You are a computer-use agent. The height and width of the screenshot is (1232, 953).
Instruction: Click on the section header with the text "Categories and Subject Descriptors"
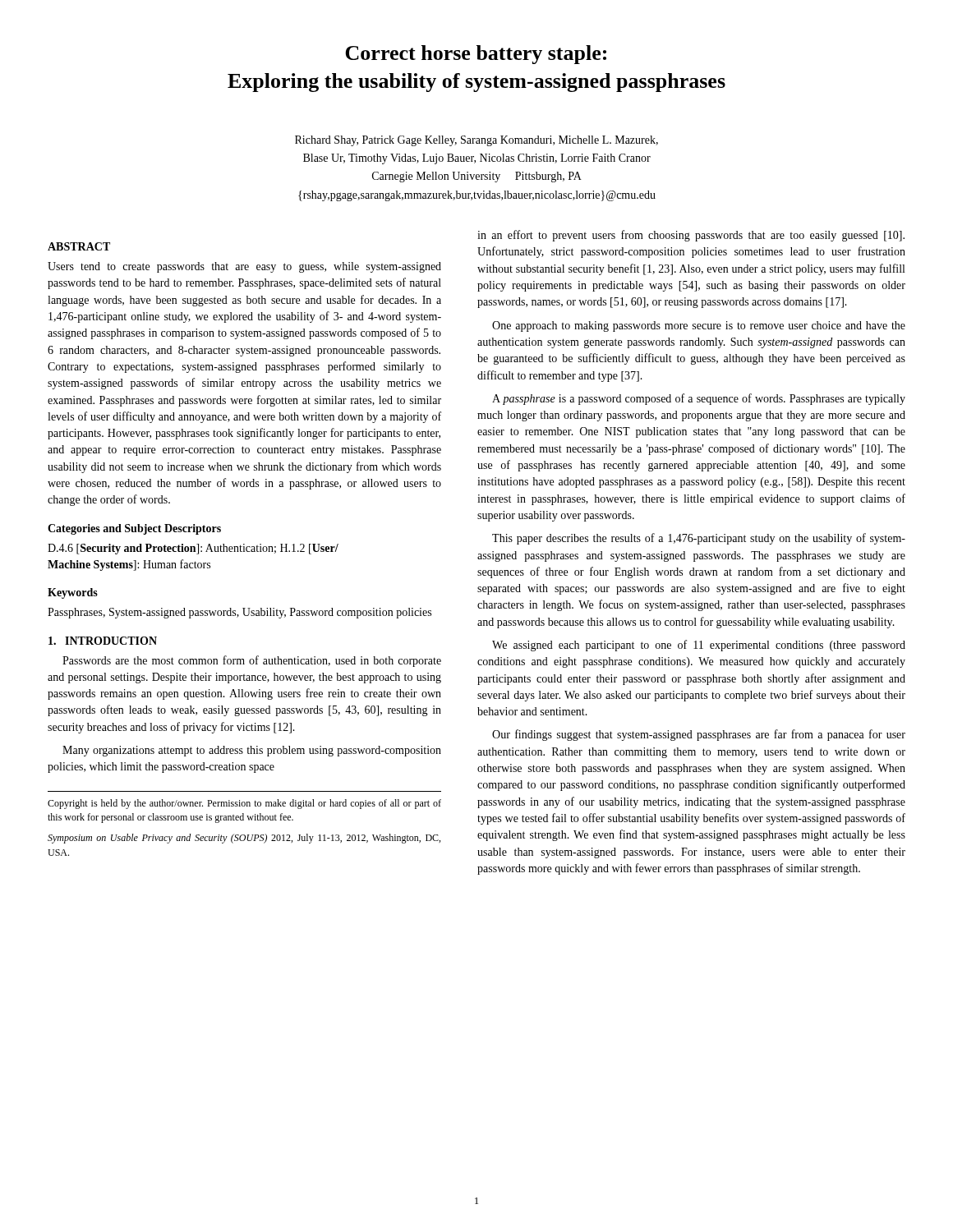point(134,528)
